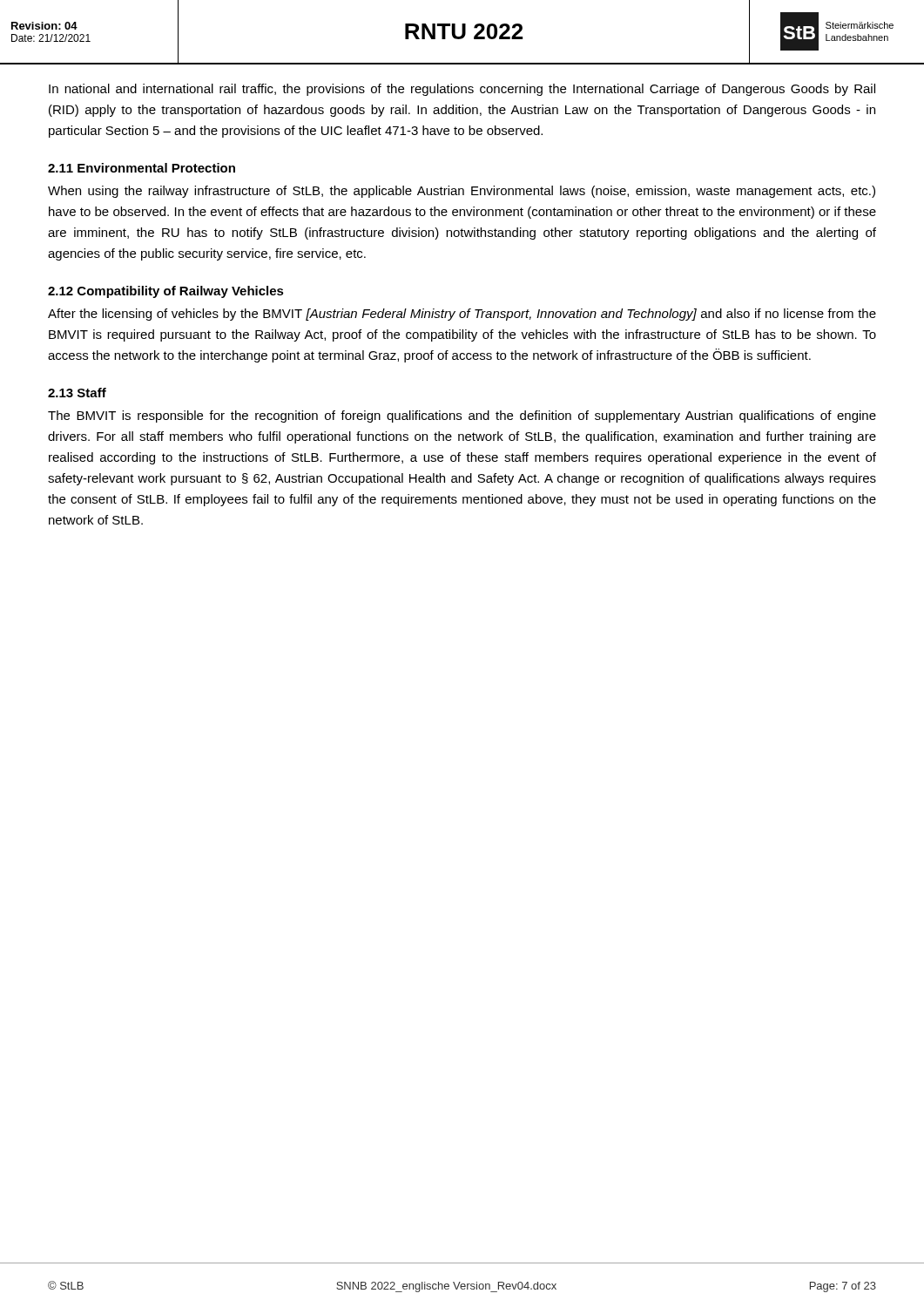The height and width of the screenshot is (1307, 924).
Task: Select the text block containing "After the licensing of vehicles by the BMVIT"
Action: click(462, 334)
